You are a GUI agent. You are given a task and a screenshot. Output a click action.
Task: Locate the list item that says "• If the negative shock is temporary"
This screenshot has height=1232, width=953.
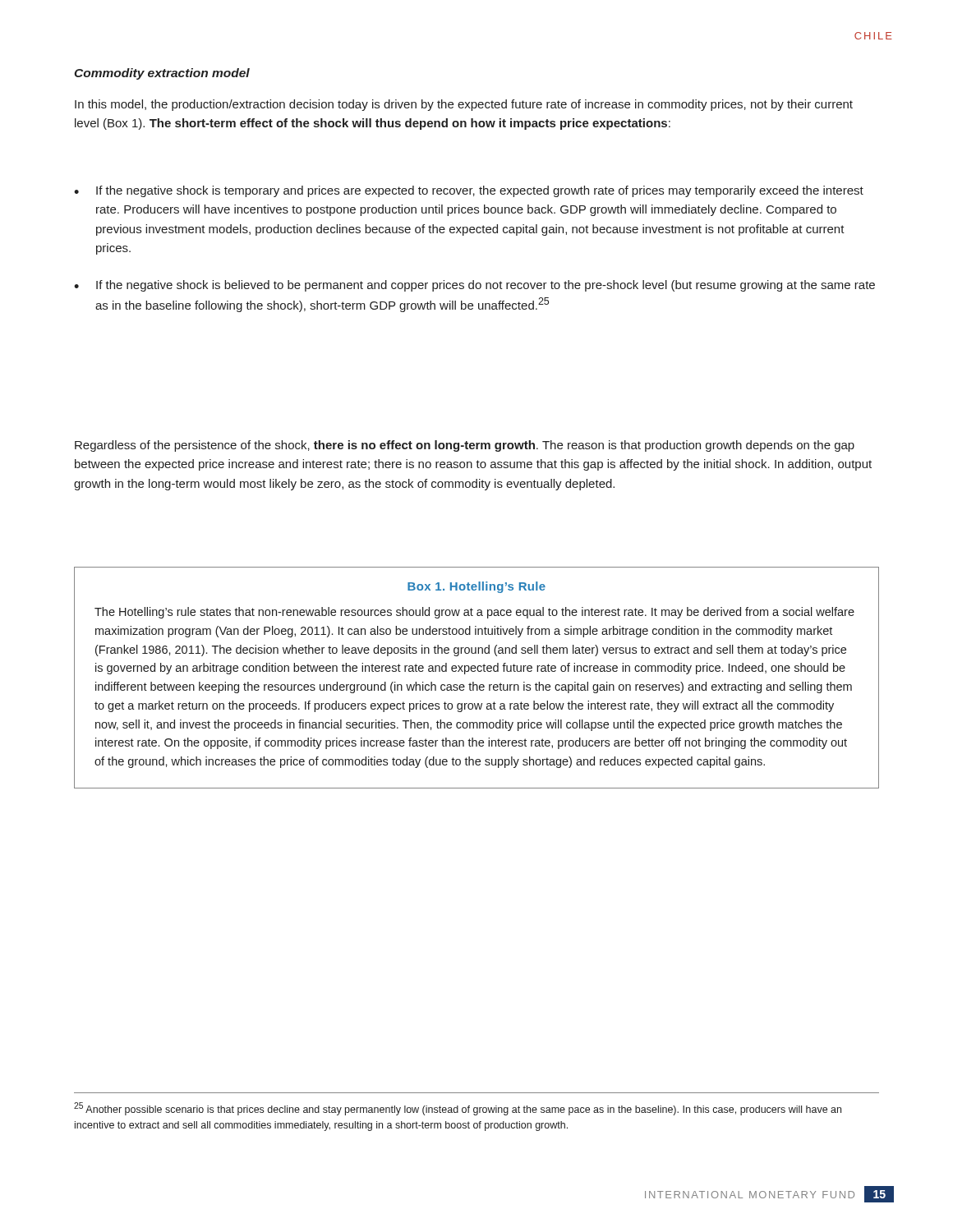point(476,219)
